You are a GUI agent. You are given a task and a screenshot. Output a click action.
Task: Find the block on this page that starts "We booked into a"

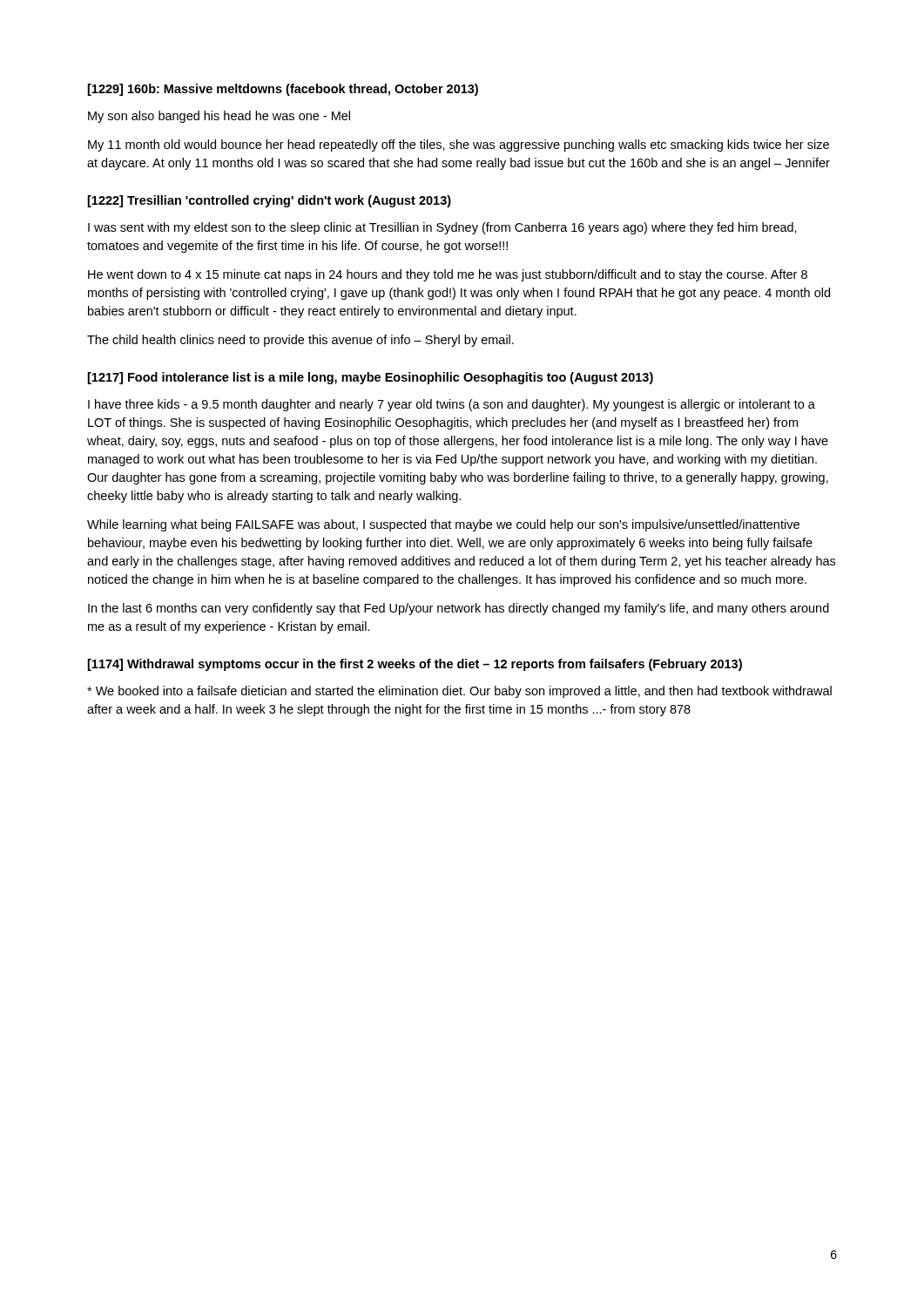tap(460, 700)
